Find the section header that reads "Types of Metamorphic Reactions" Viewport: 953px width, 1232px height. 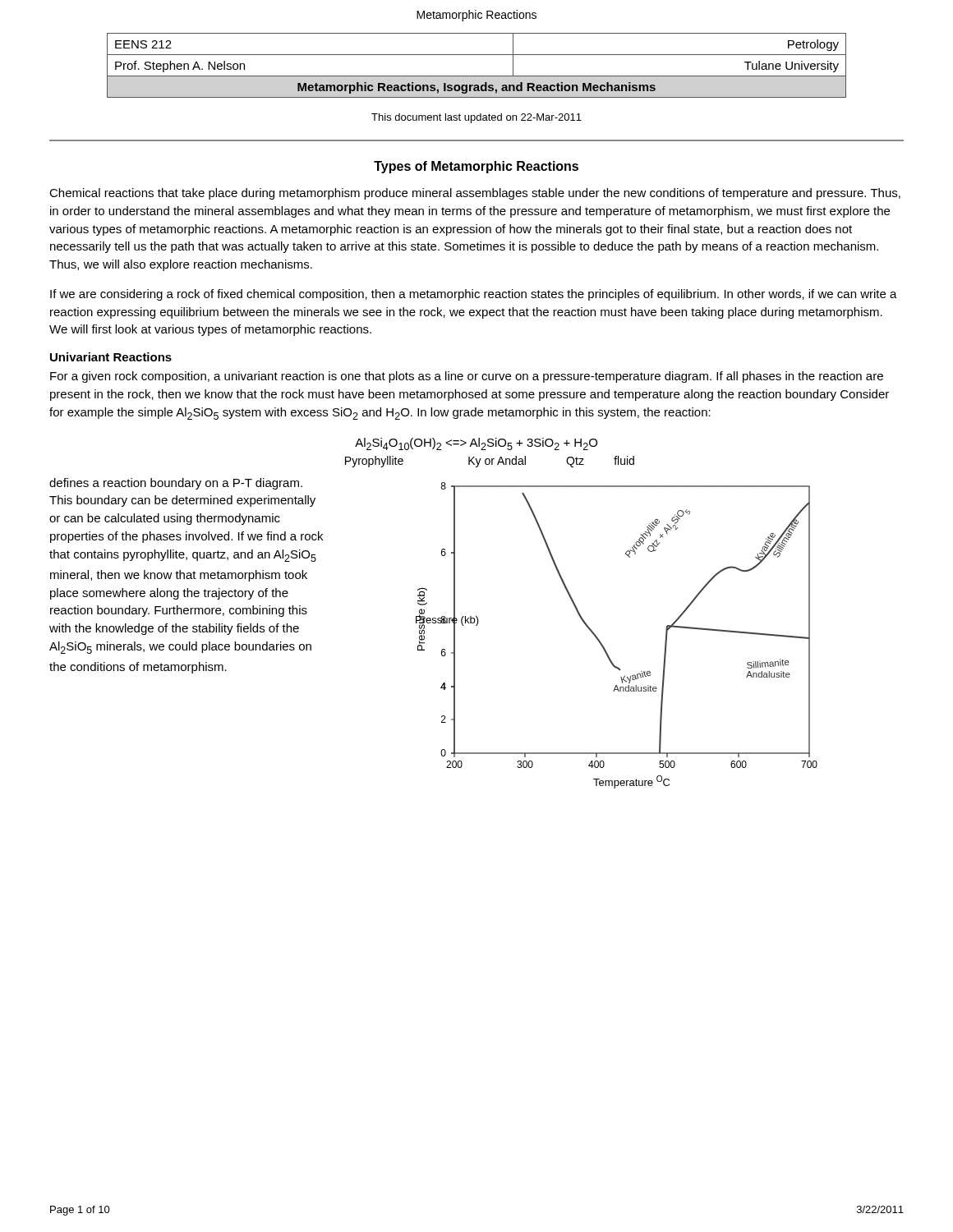[476, 166]
